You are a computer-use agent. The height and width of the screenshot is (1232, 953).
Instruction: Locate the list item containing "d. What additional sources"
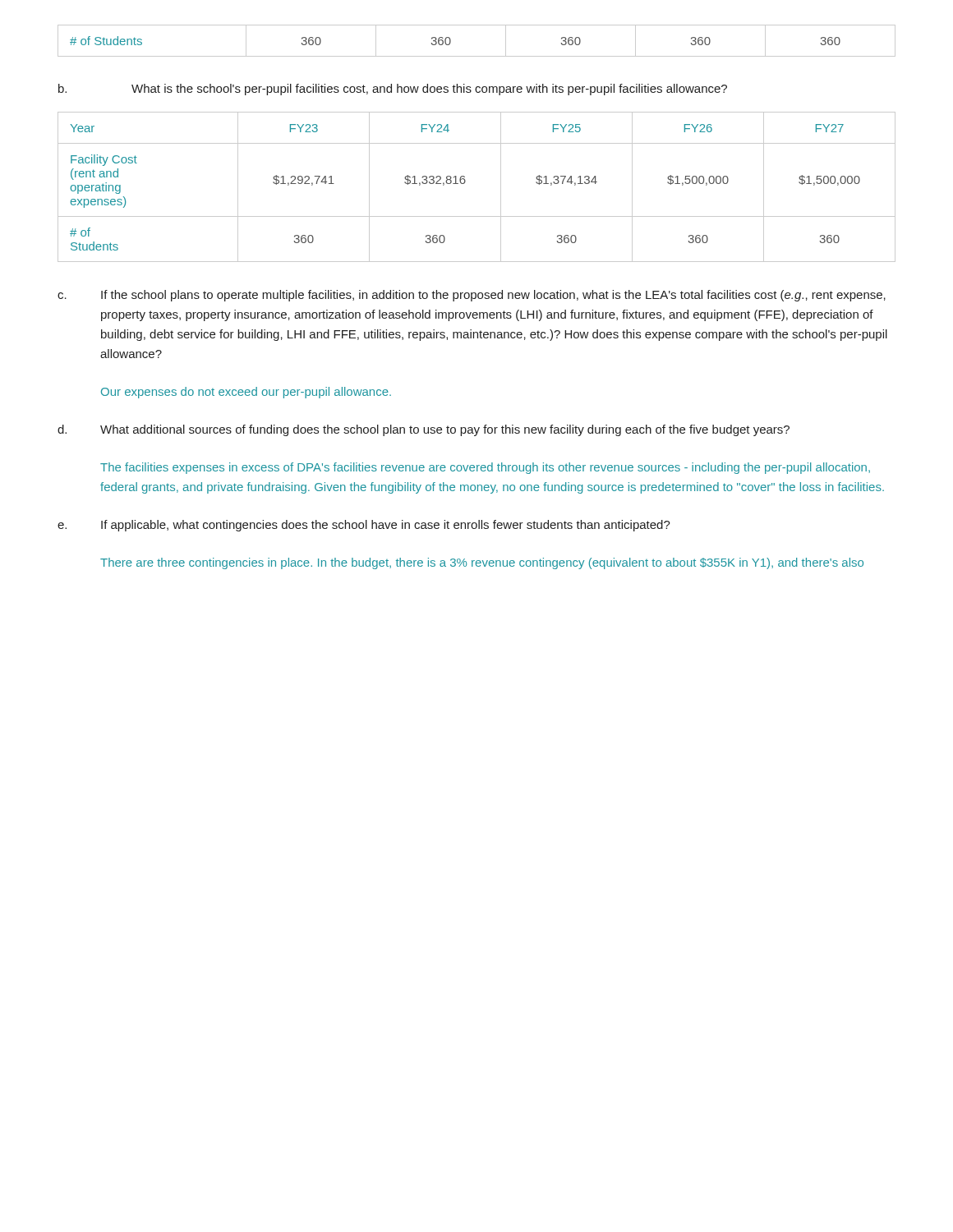476,429
